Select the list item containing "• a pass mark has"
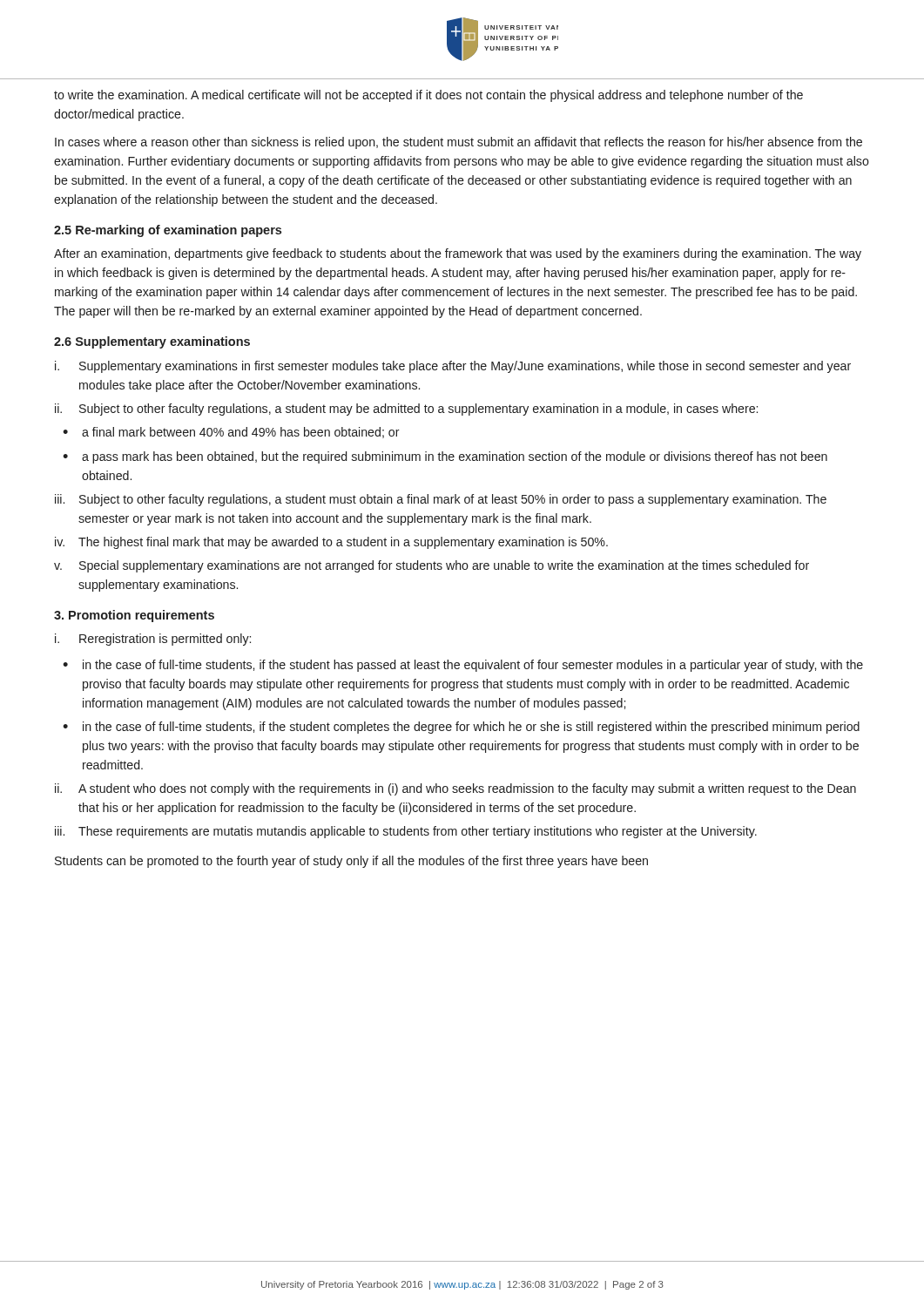 coord(466,466)
